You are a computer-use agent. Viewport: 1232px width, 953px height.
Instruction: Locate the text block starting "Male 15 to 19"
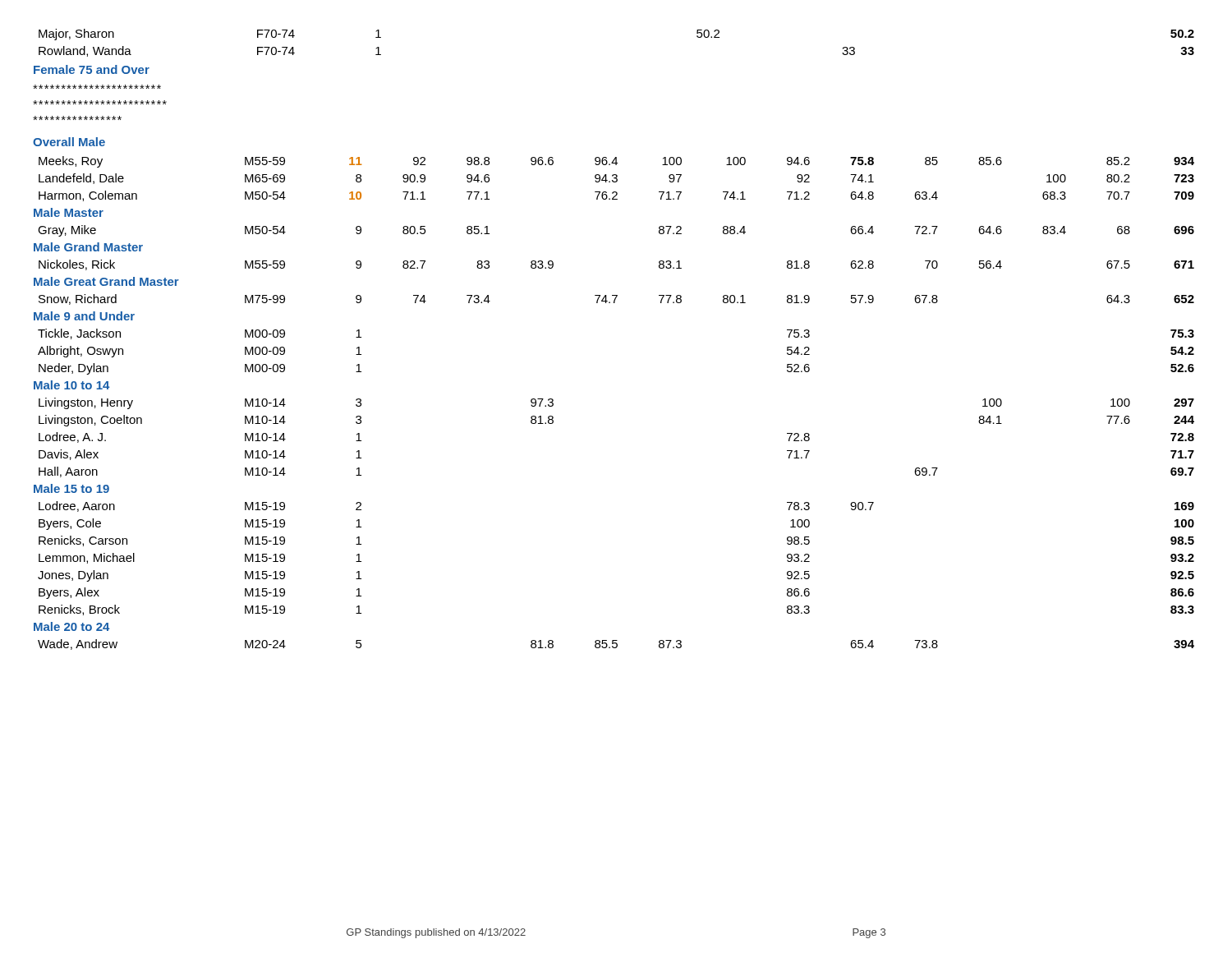pyautogui.click(x=71, y=488)
